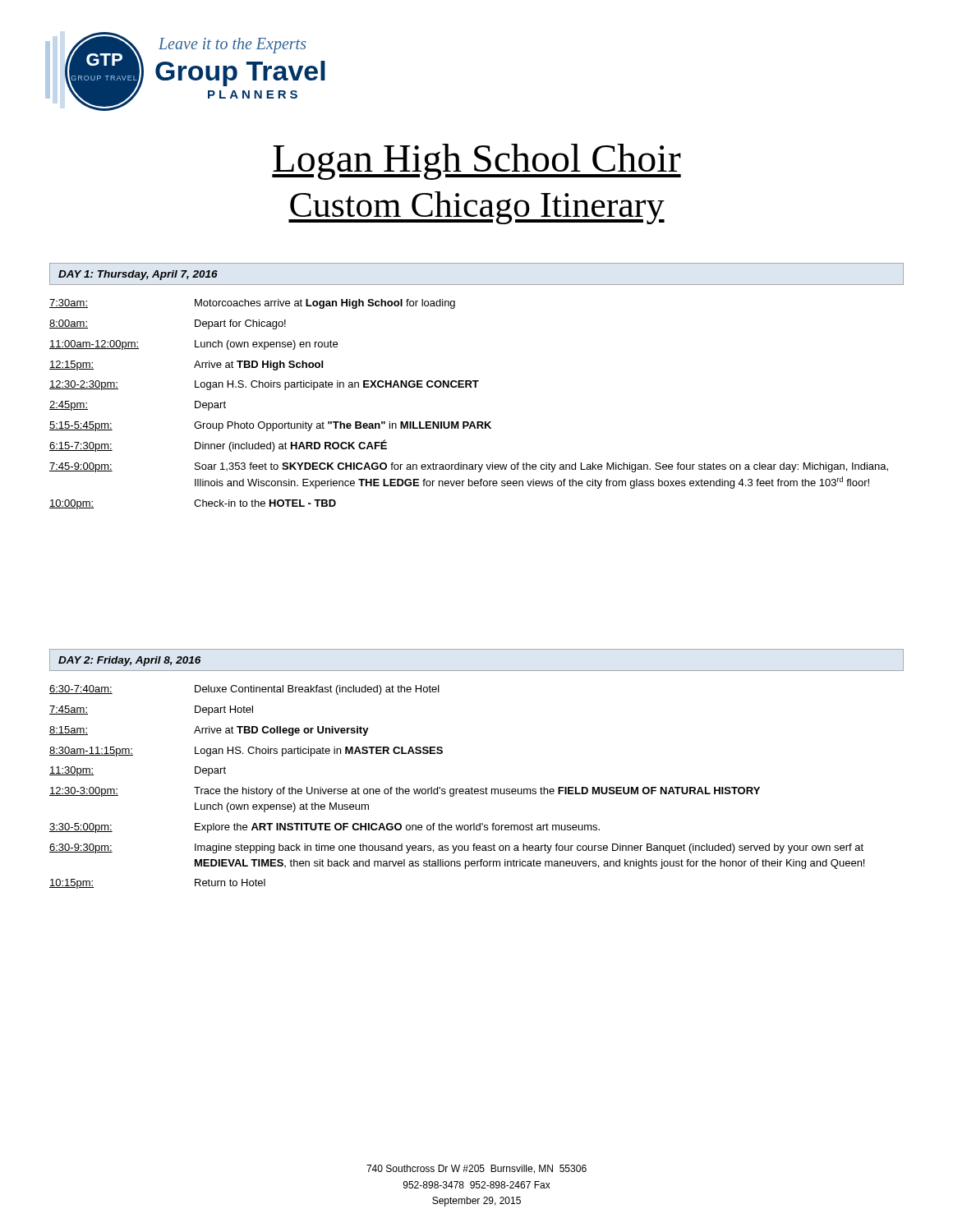Viewport: 953px width, 1232px height.
Task: Find the element starting "7:45-9:00pm: Soar 1,353 feet to SKYDECK CHICAGO"
Action: coord(476,475)
